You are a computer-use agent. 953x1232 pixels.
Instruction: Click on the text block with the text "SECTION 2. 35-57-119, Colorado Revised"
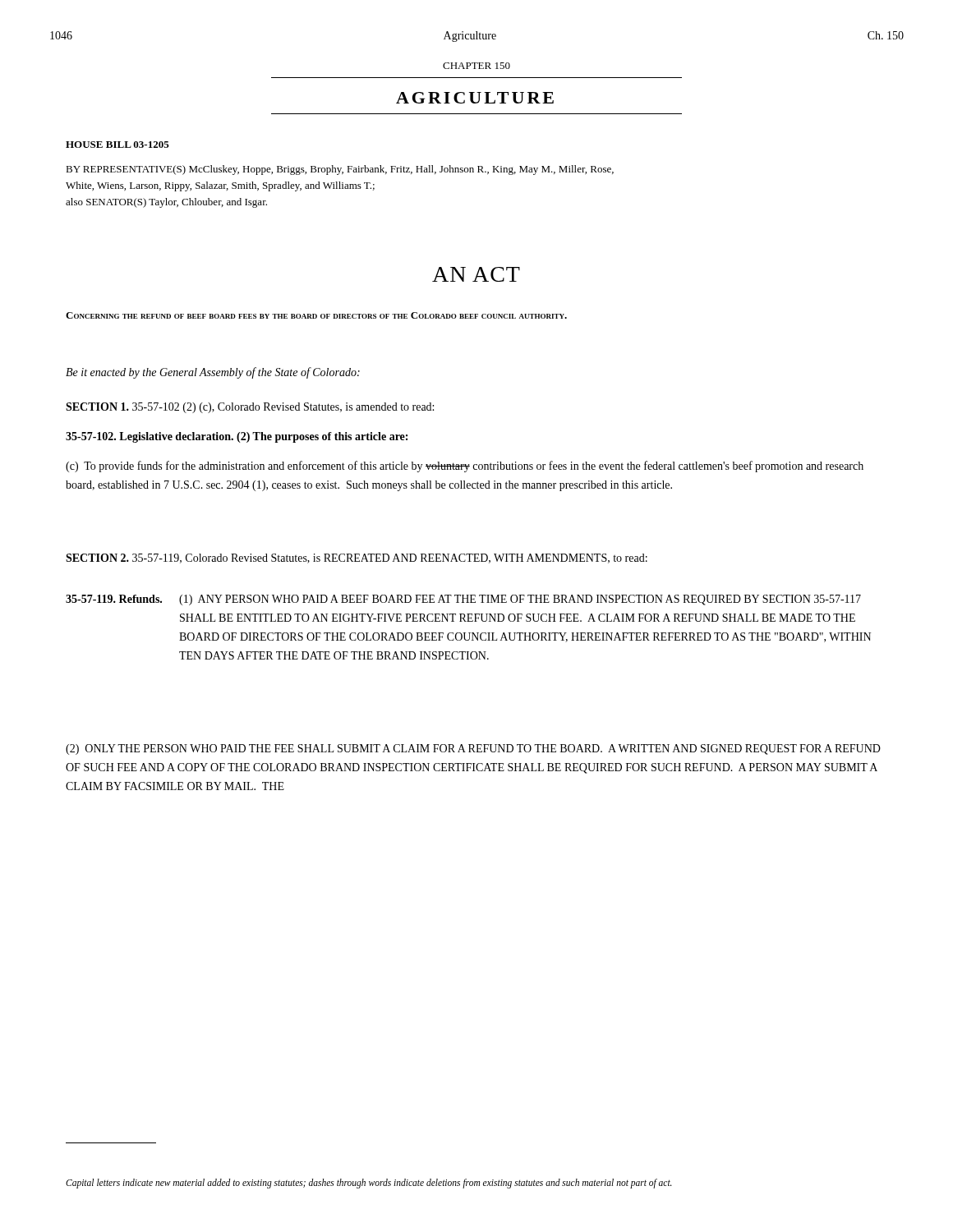[357, 558]
